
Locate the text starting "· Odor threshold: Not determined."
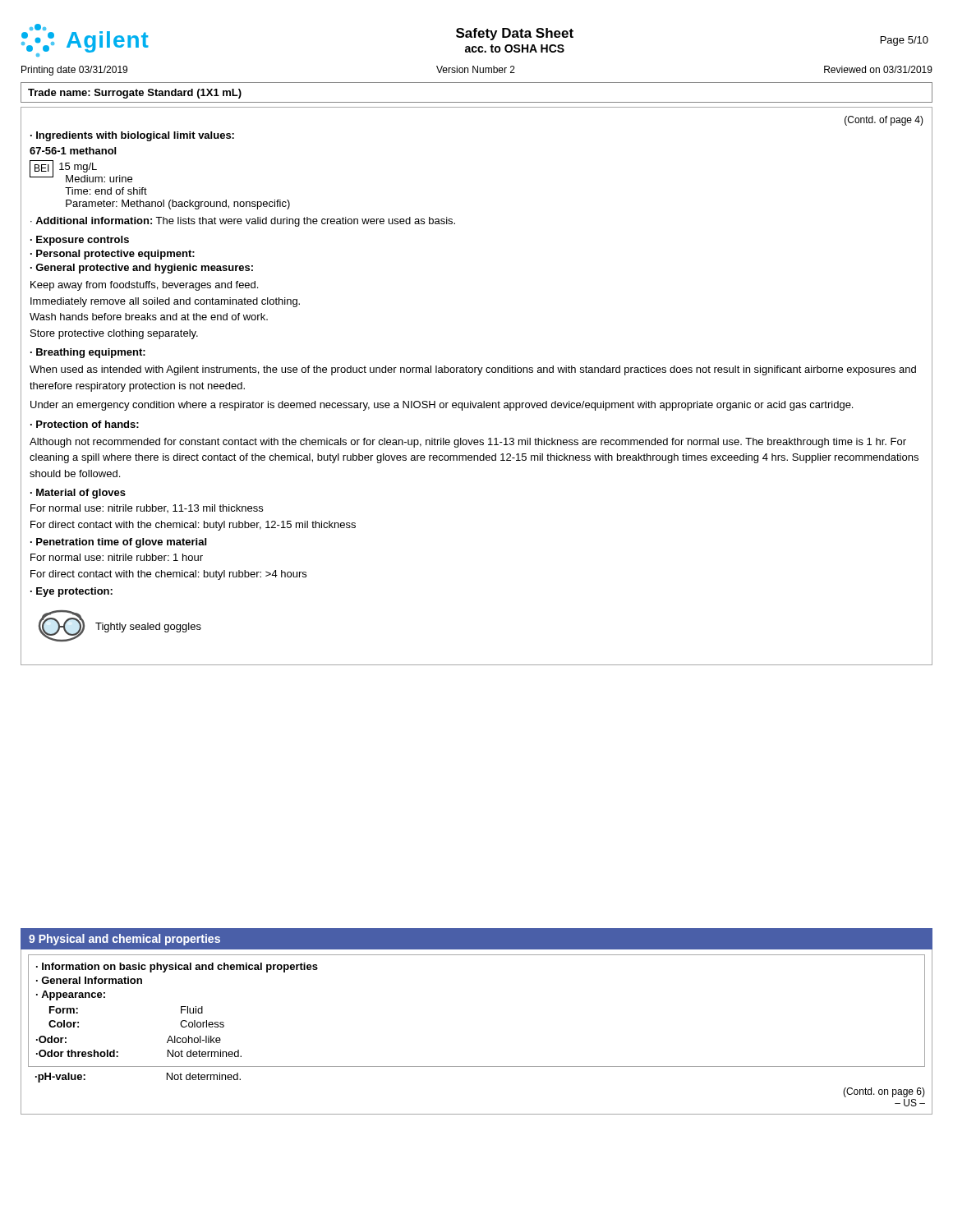pyautogui.click(x=71, y=1053)
